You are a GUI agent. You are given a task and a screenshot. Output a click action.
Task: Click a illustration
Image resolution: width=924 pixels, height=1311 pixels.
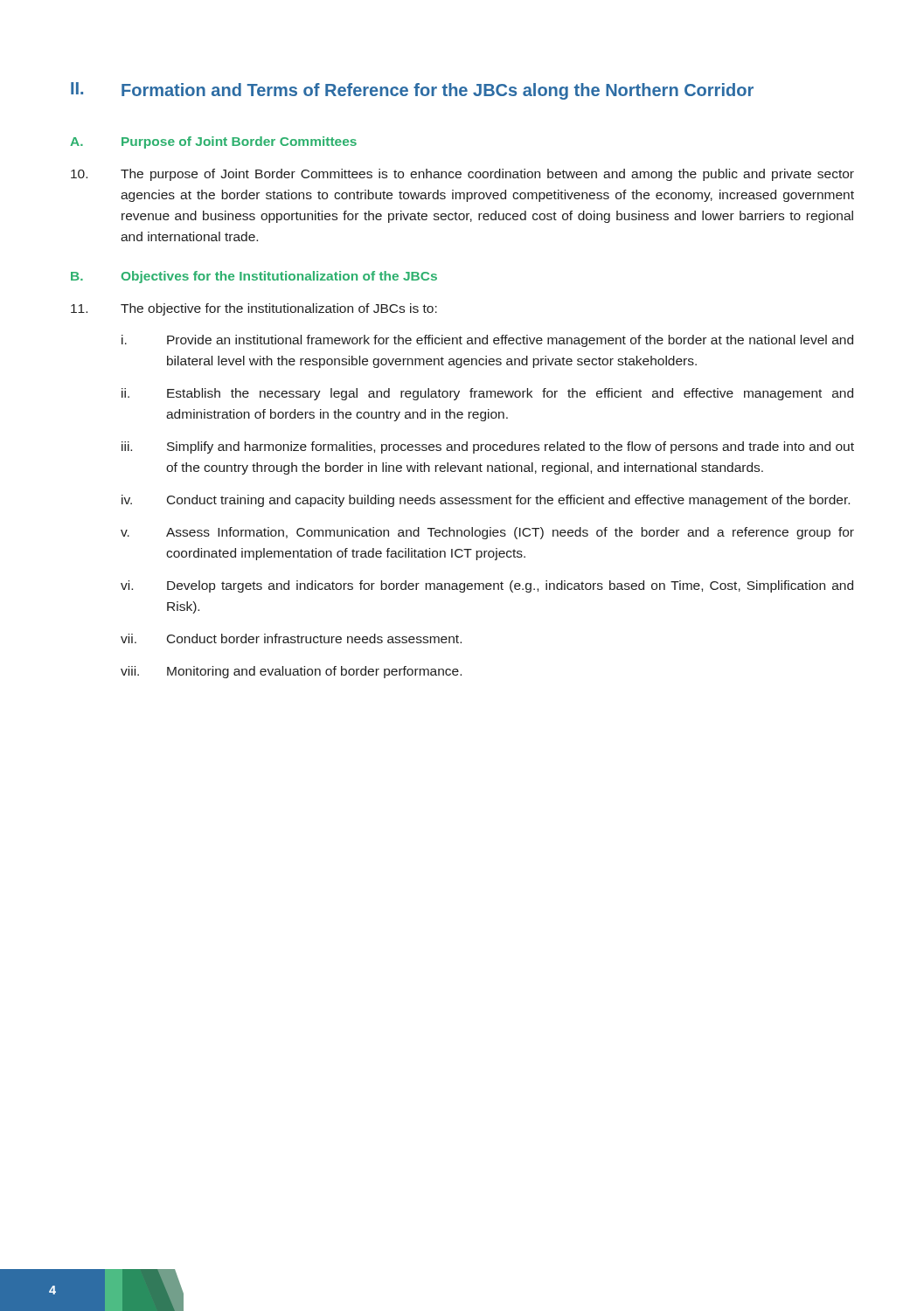pos(144,1290)
